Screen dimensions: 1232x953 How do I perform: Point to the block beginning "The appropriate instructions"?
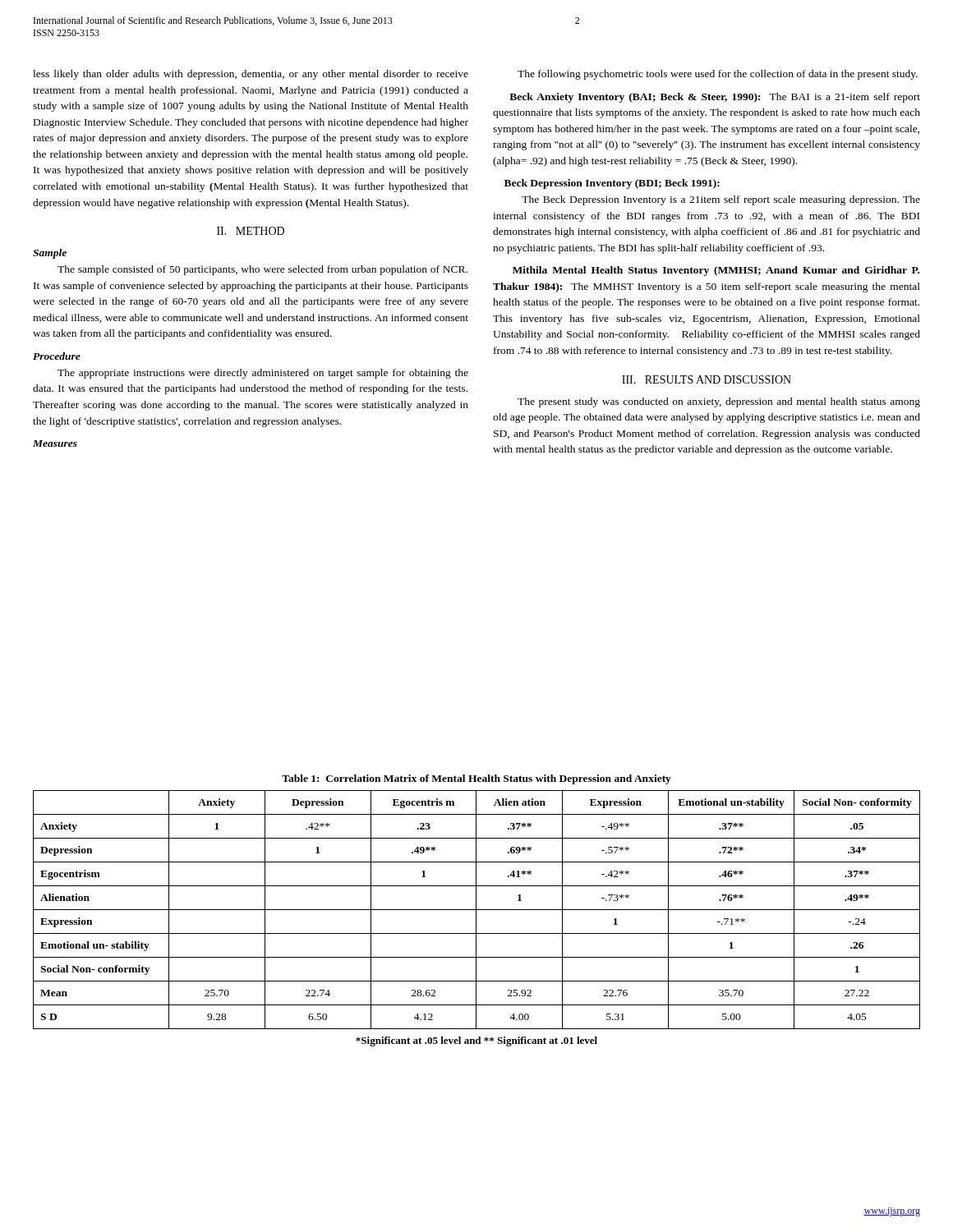(251, 396)
